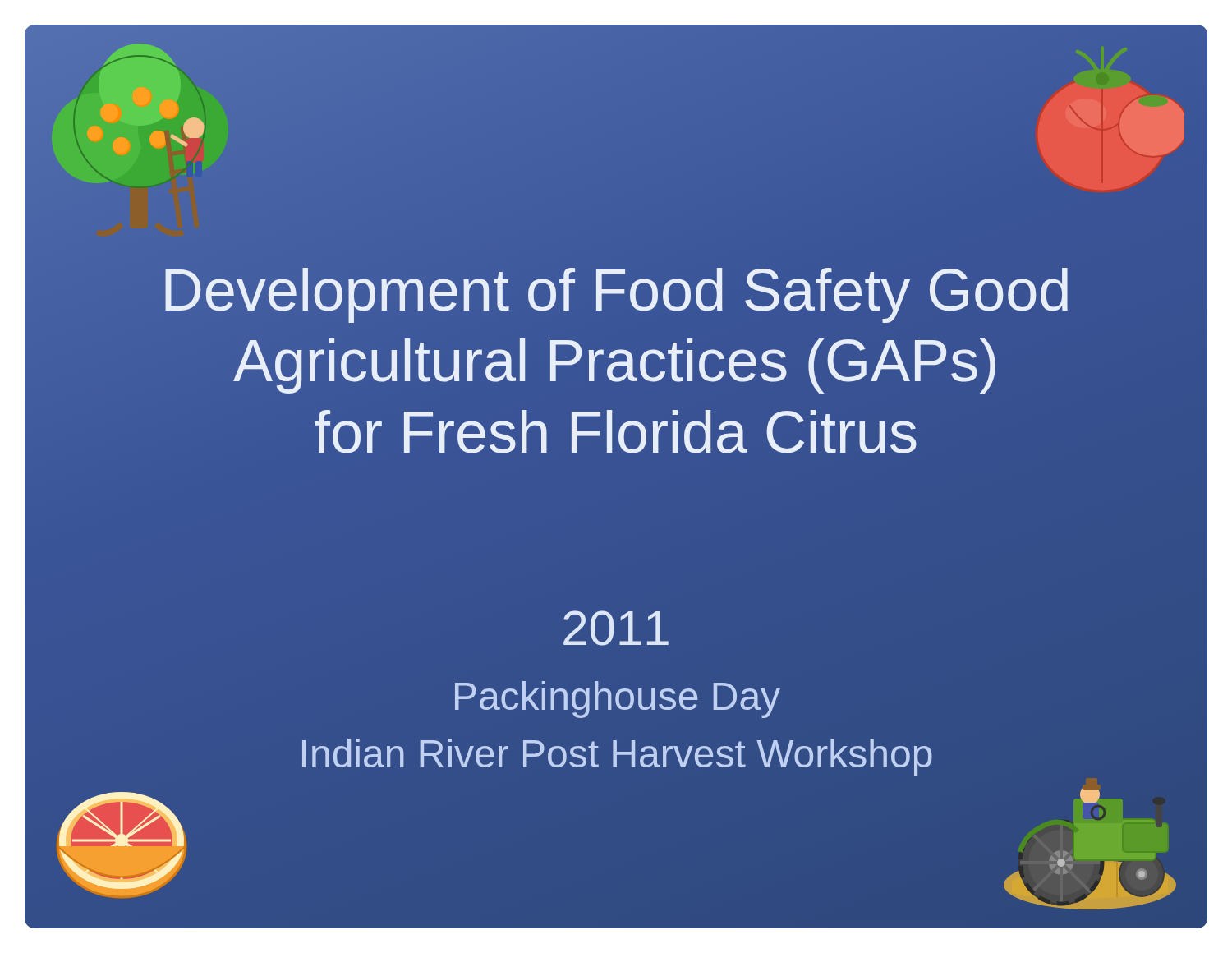Locate the element starting "Packinghouse Day"
1232x953 pixels.
coord(616,696)
